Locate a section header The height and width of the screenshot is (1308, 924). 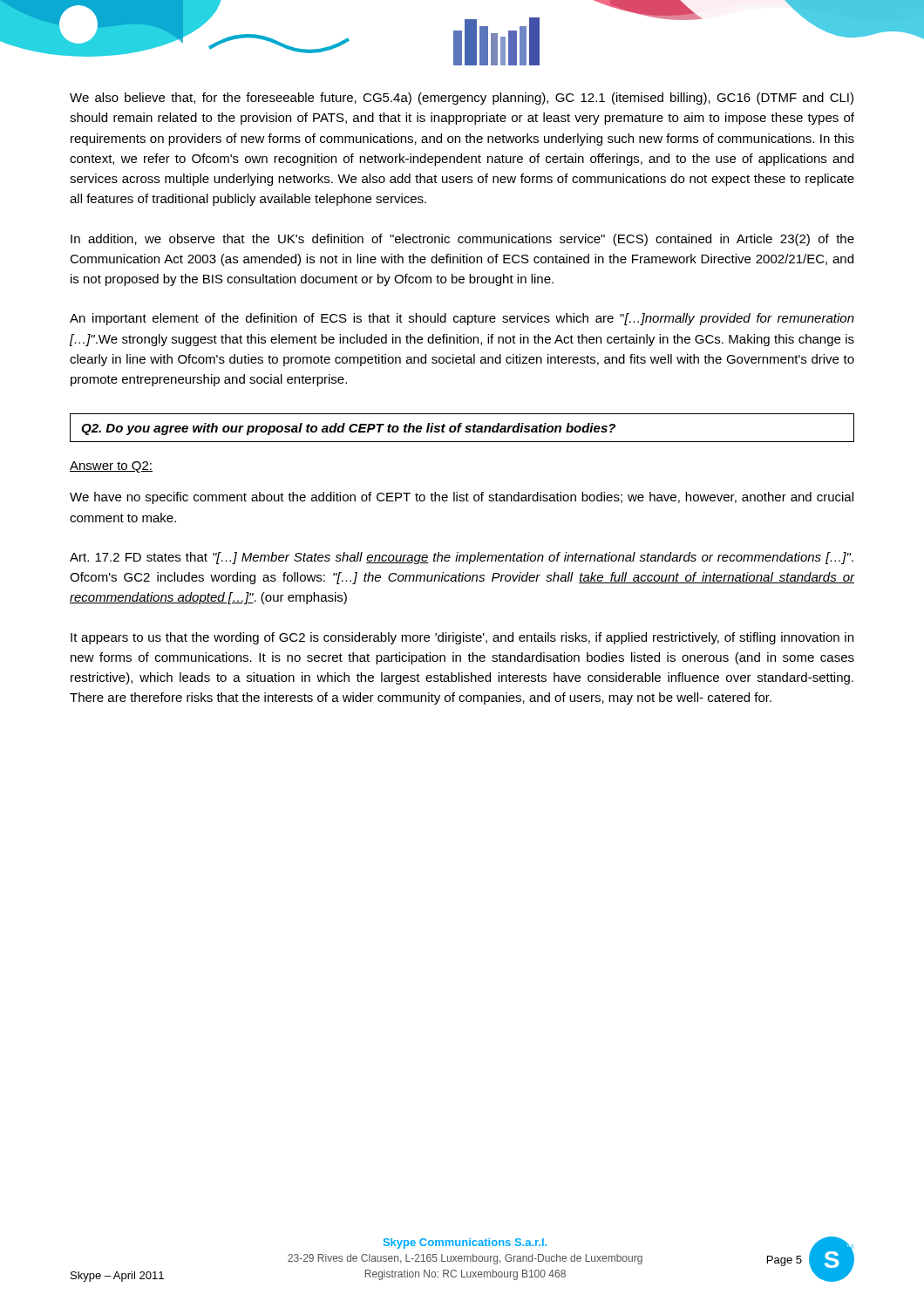click(111, 465)
